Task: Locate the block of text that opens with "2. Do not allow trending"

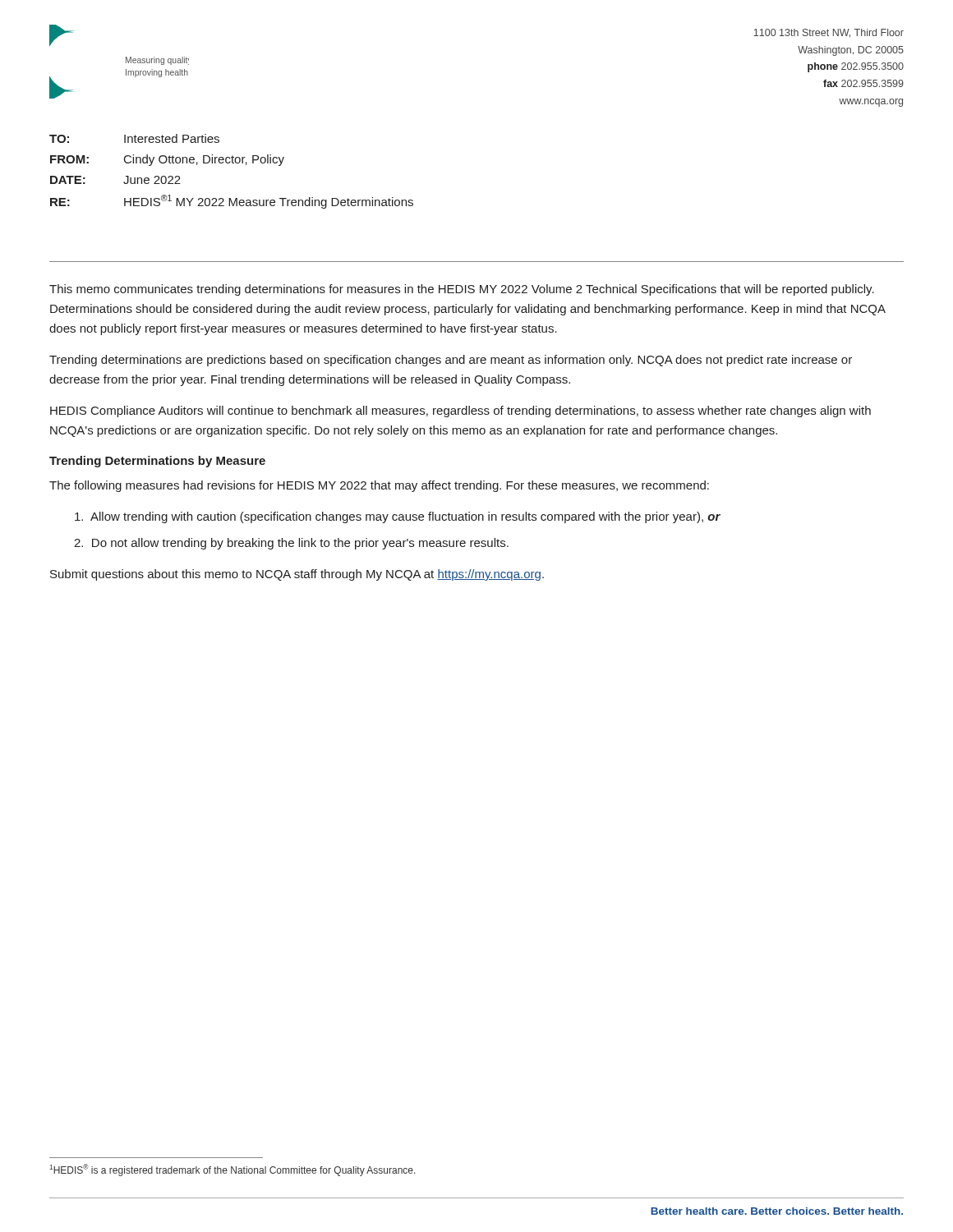Action: click(x=292, y=543)
